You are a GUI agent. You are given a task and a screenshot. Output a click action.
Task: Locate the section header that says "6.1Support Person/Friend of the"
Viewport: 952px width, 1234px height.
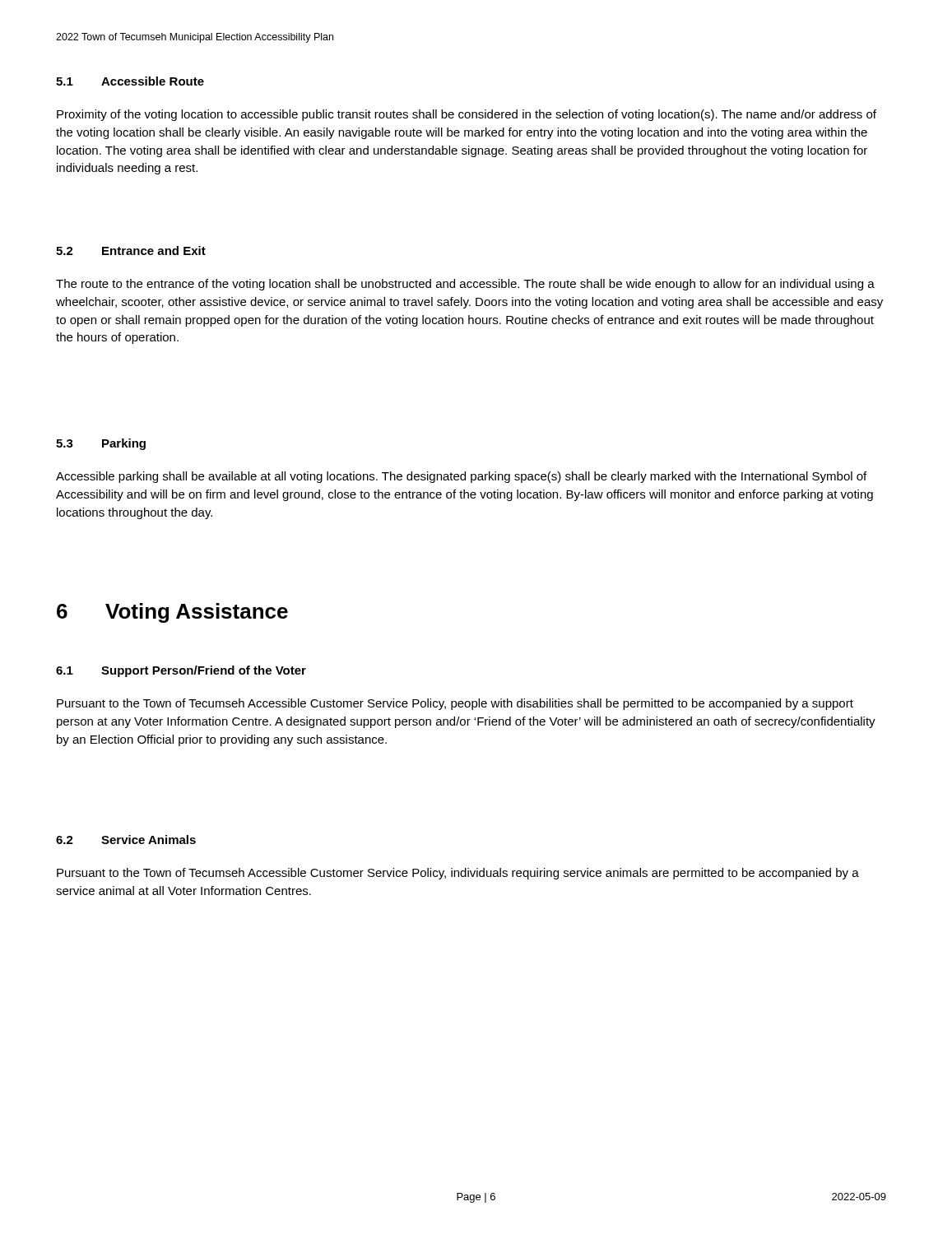(x=181, y=671)
